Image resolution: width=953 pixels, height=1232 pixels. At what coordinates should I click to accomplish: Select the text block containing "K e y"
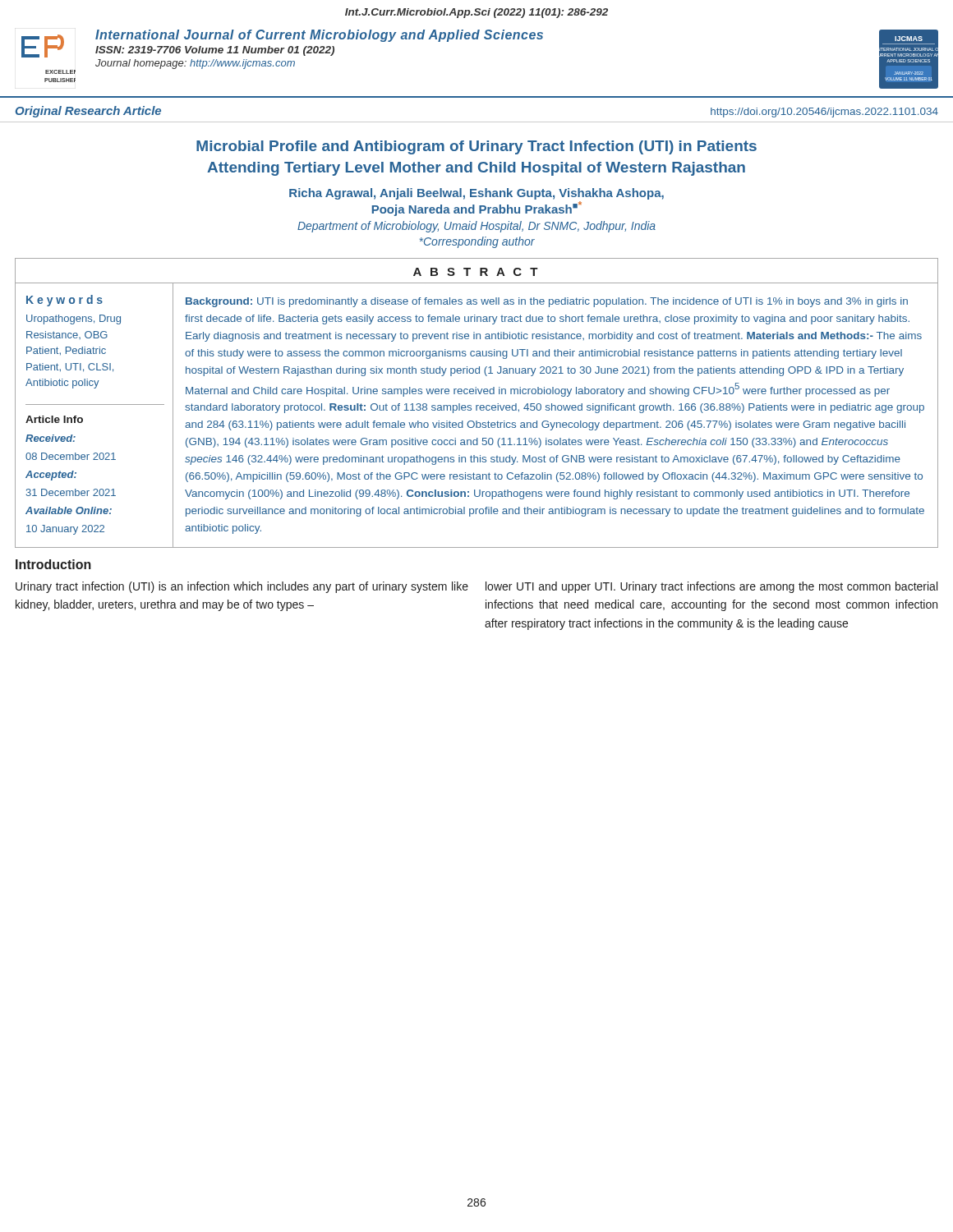[x=95, y=416]
